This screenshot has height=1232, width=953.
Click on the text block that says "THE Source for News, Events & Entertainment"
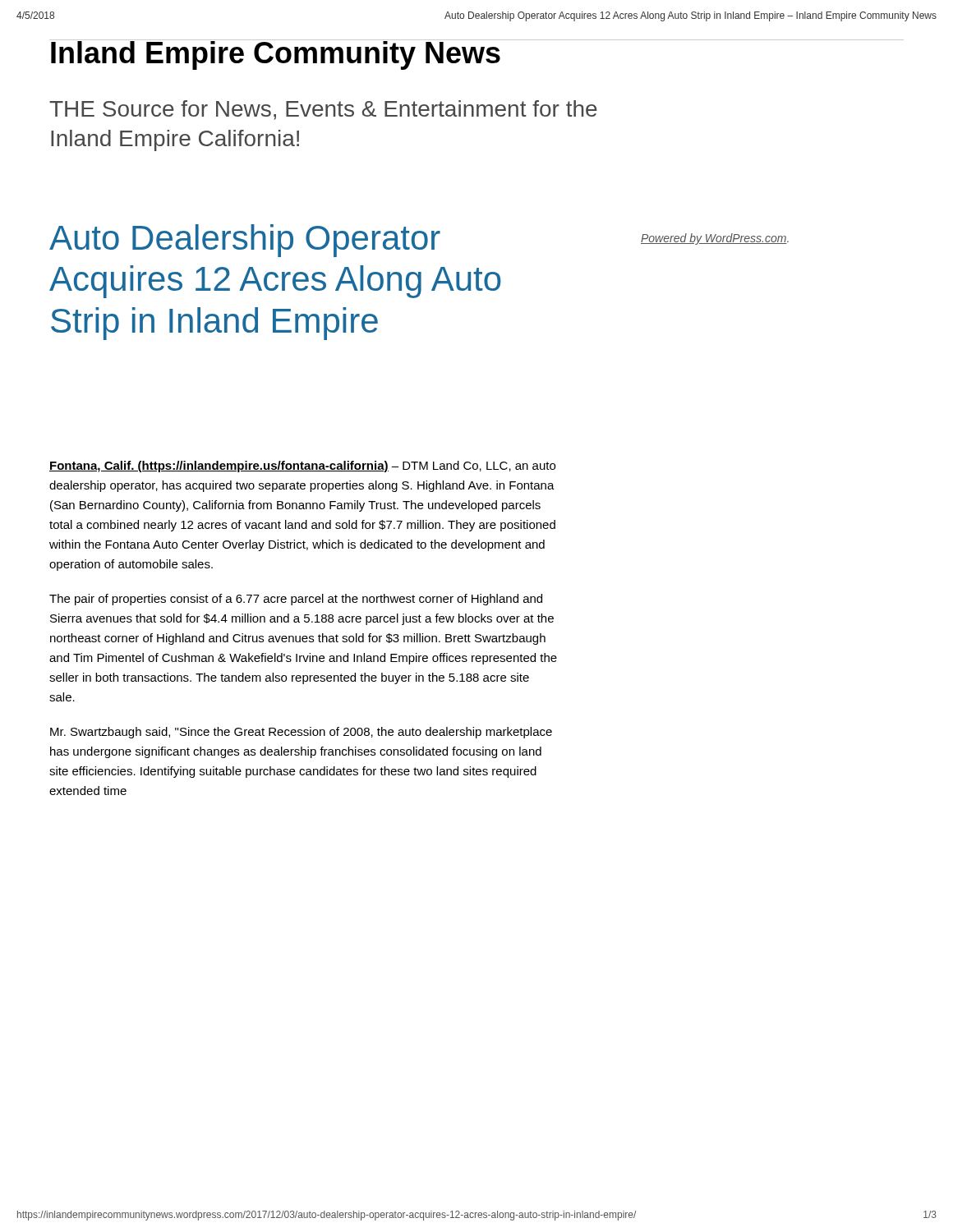[x=324, y=124]
